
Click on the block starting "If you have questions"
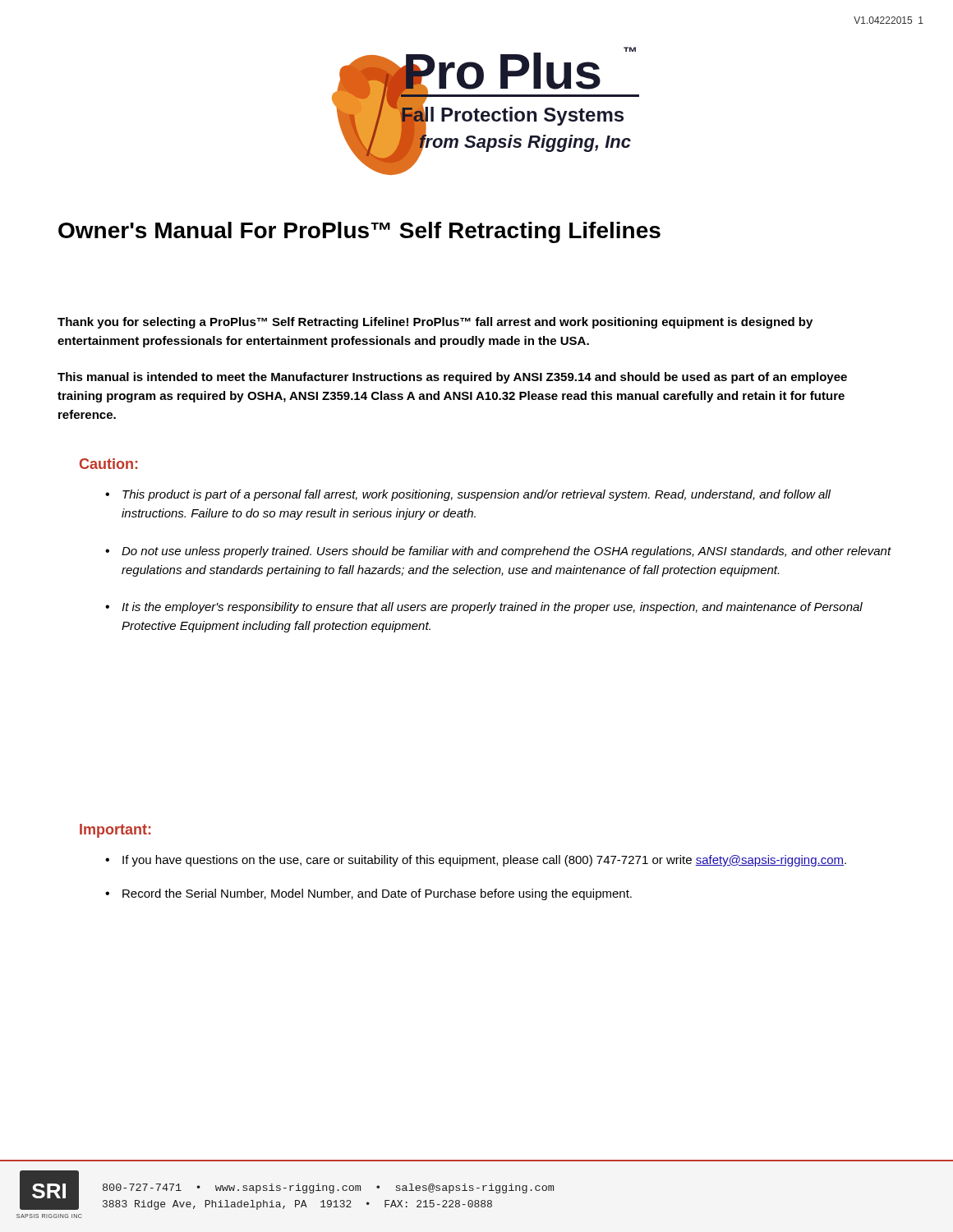tap(484, 860)
